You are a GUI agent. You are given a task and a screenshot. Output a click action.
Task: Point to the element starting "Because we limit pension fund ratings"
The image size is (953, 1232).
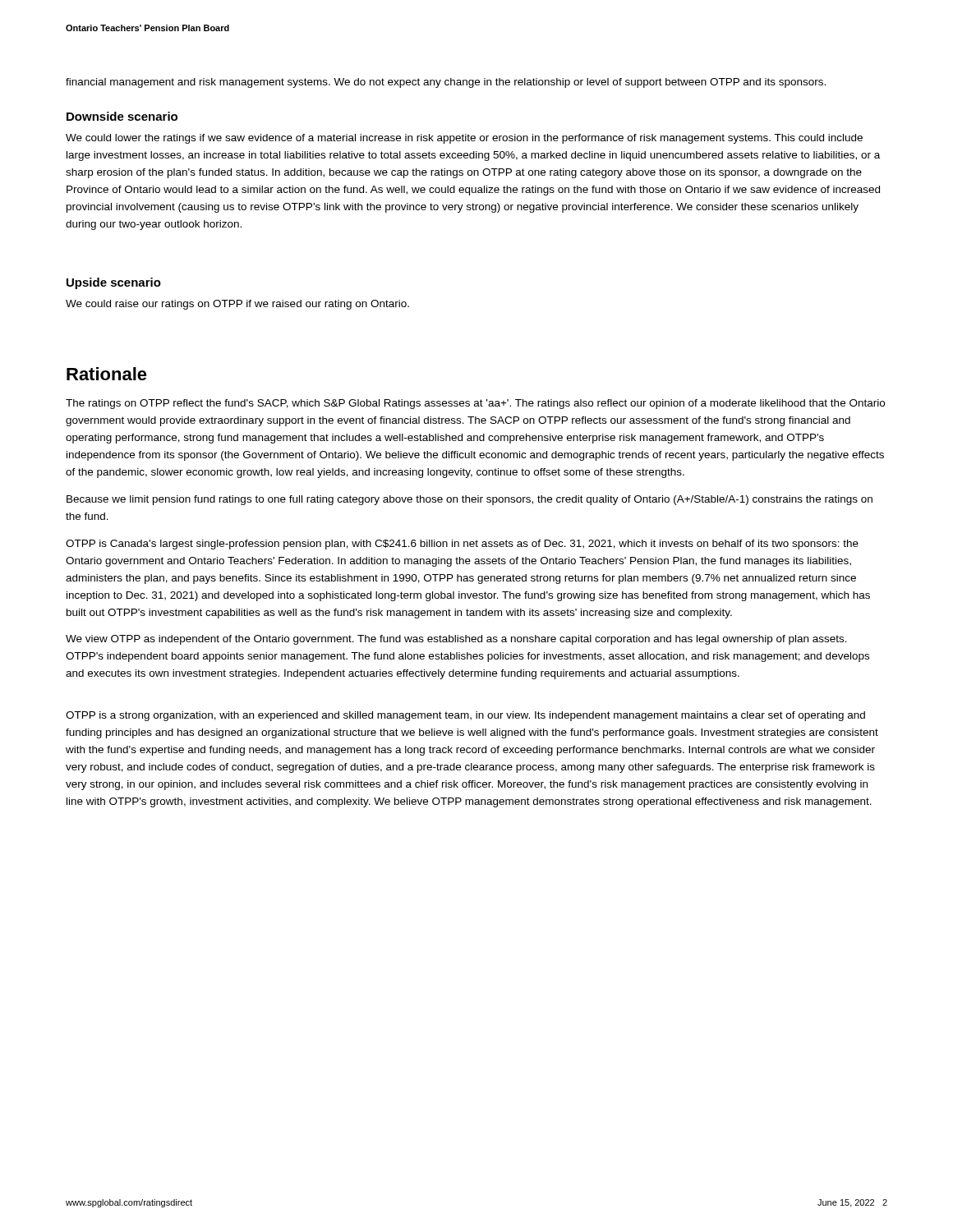pos(469,508)
